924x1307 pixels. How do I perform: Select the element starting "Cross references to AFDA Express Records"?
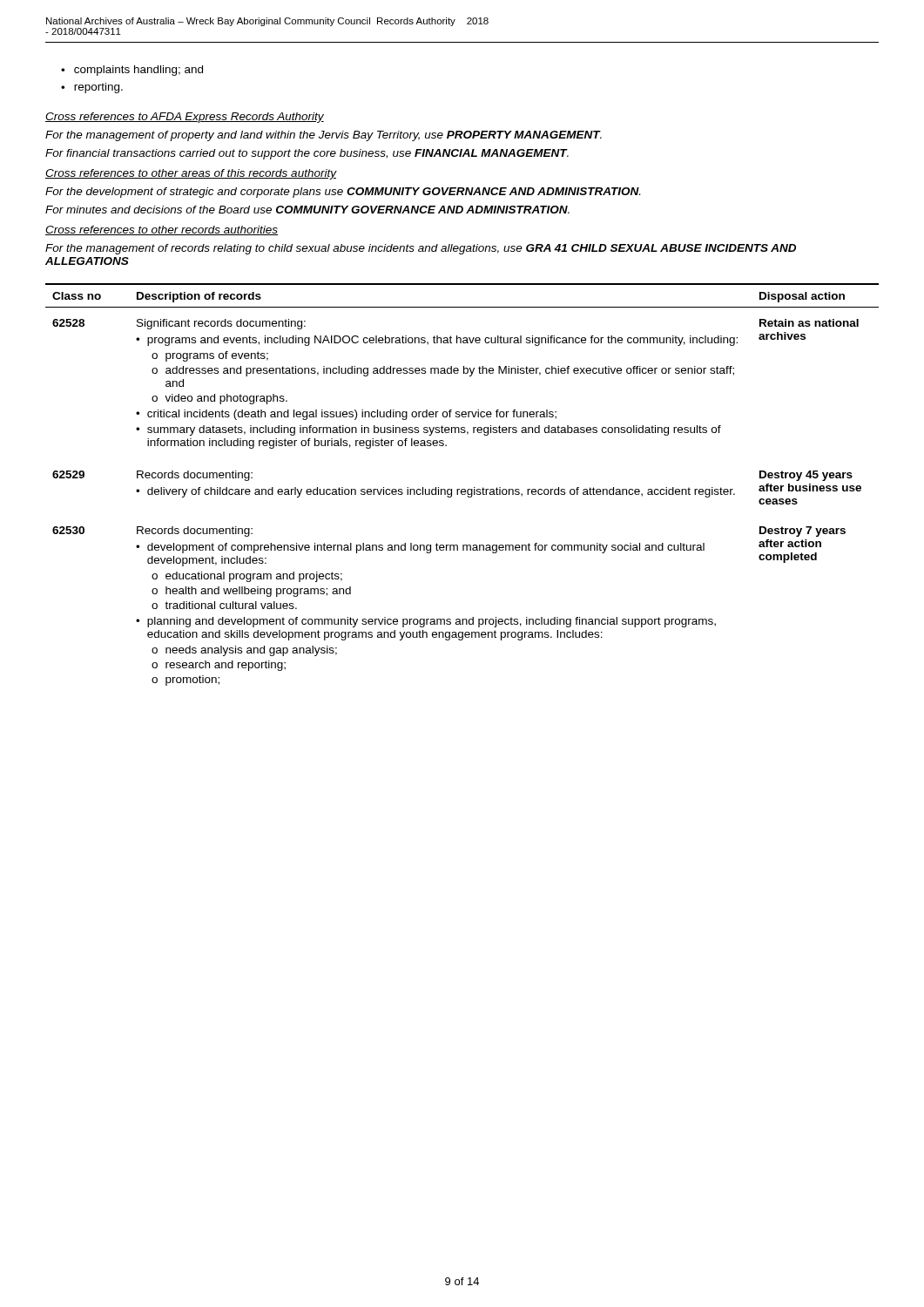pyautogui.click(x=184, y=116)
